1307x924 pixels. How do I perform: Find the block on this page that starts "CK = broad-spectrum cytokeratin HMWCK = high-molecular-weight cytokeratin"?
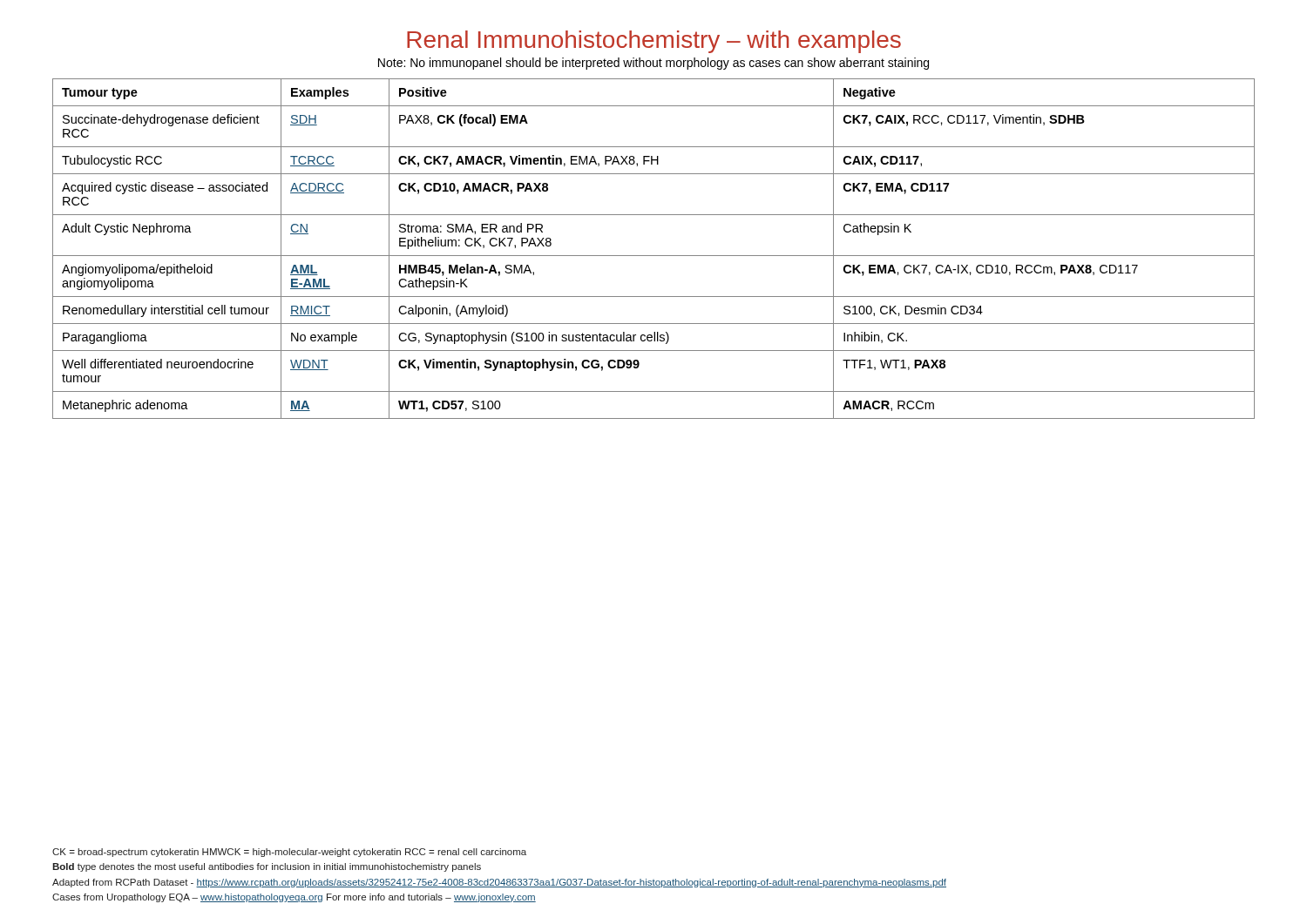[499, 874]
